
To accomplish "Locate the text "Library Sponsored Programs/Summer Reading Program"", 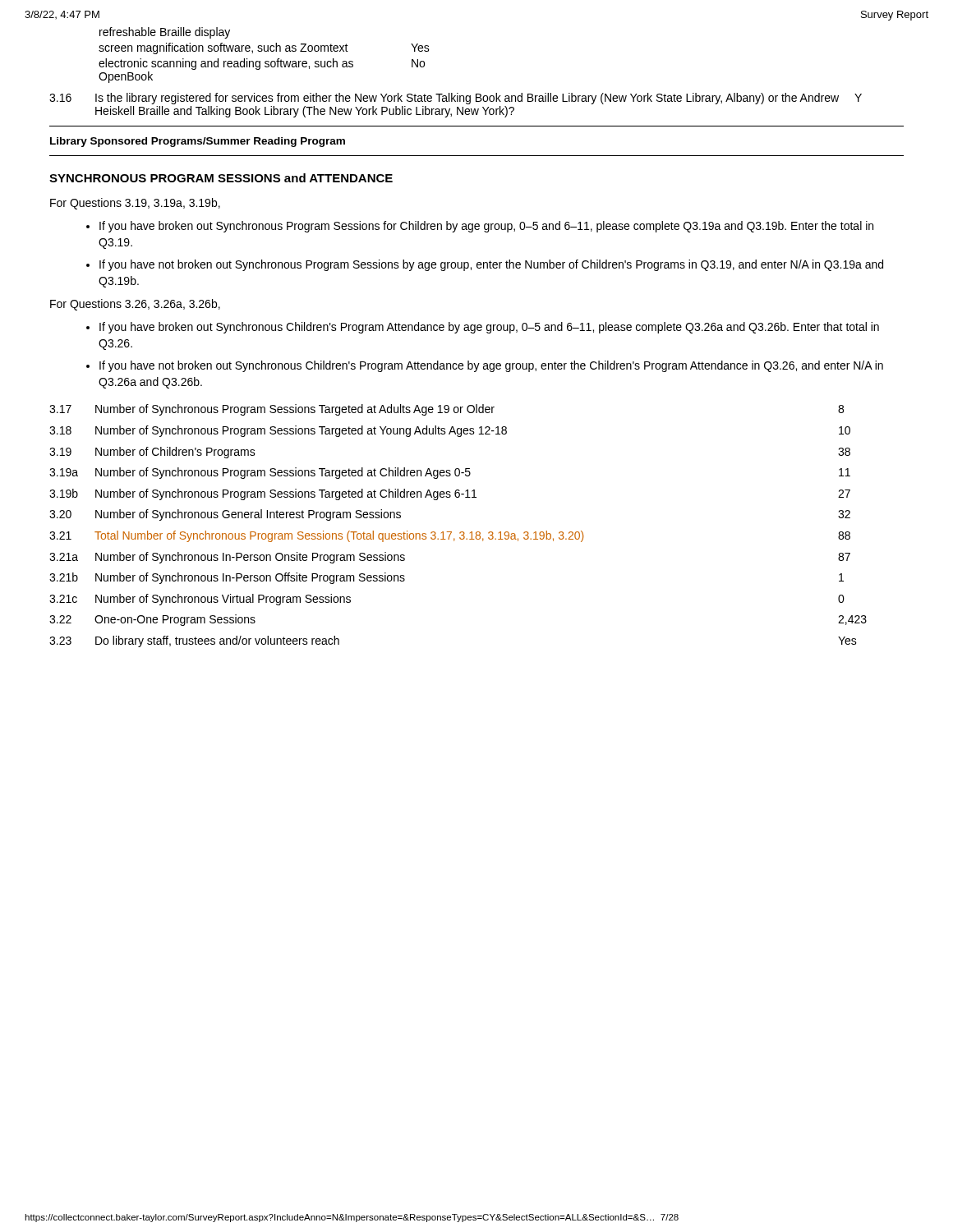I will (x=198, y=141).
